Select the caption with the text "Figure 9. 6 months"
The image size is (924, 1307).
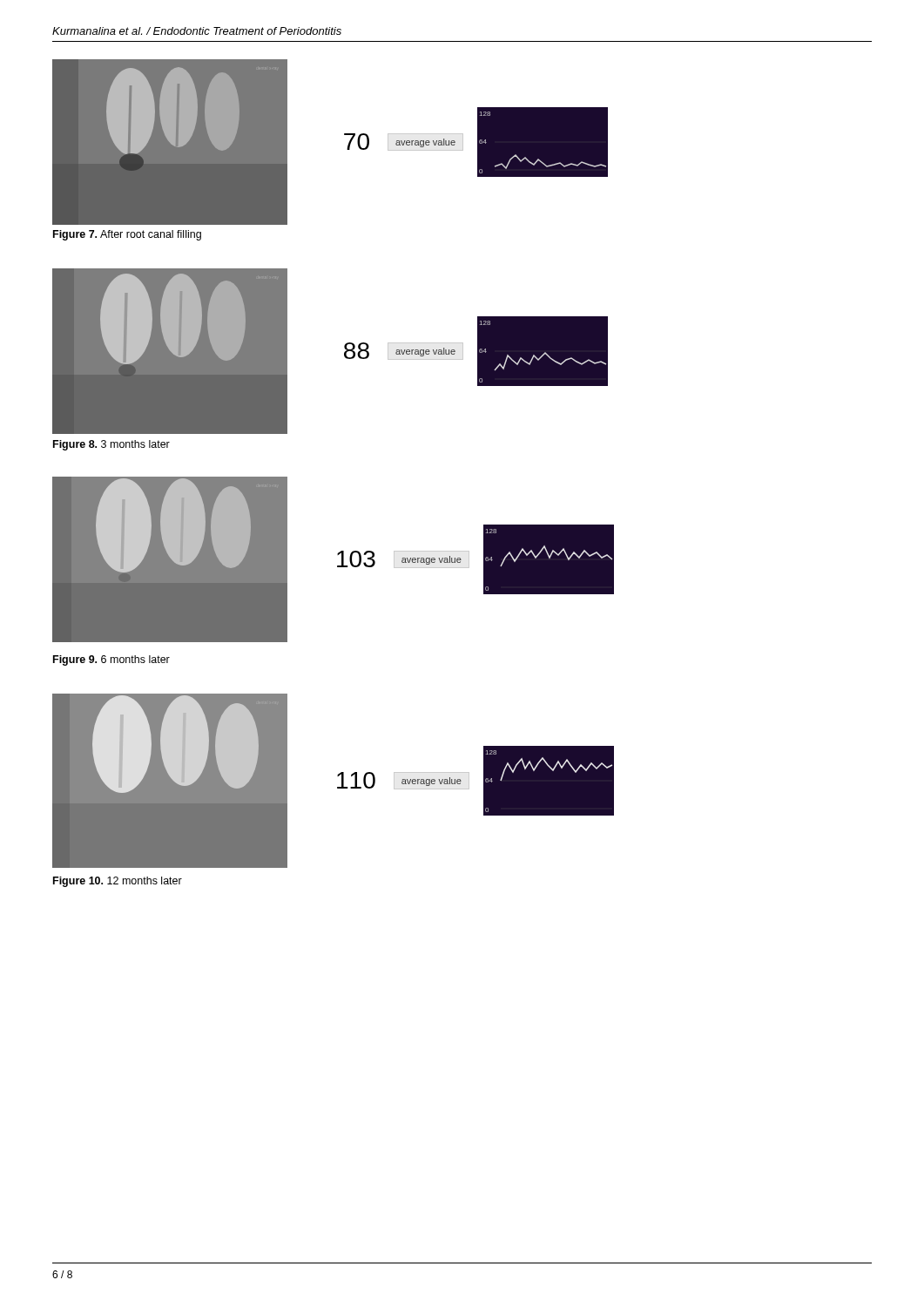tap(111, 660)
